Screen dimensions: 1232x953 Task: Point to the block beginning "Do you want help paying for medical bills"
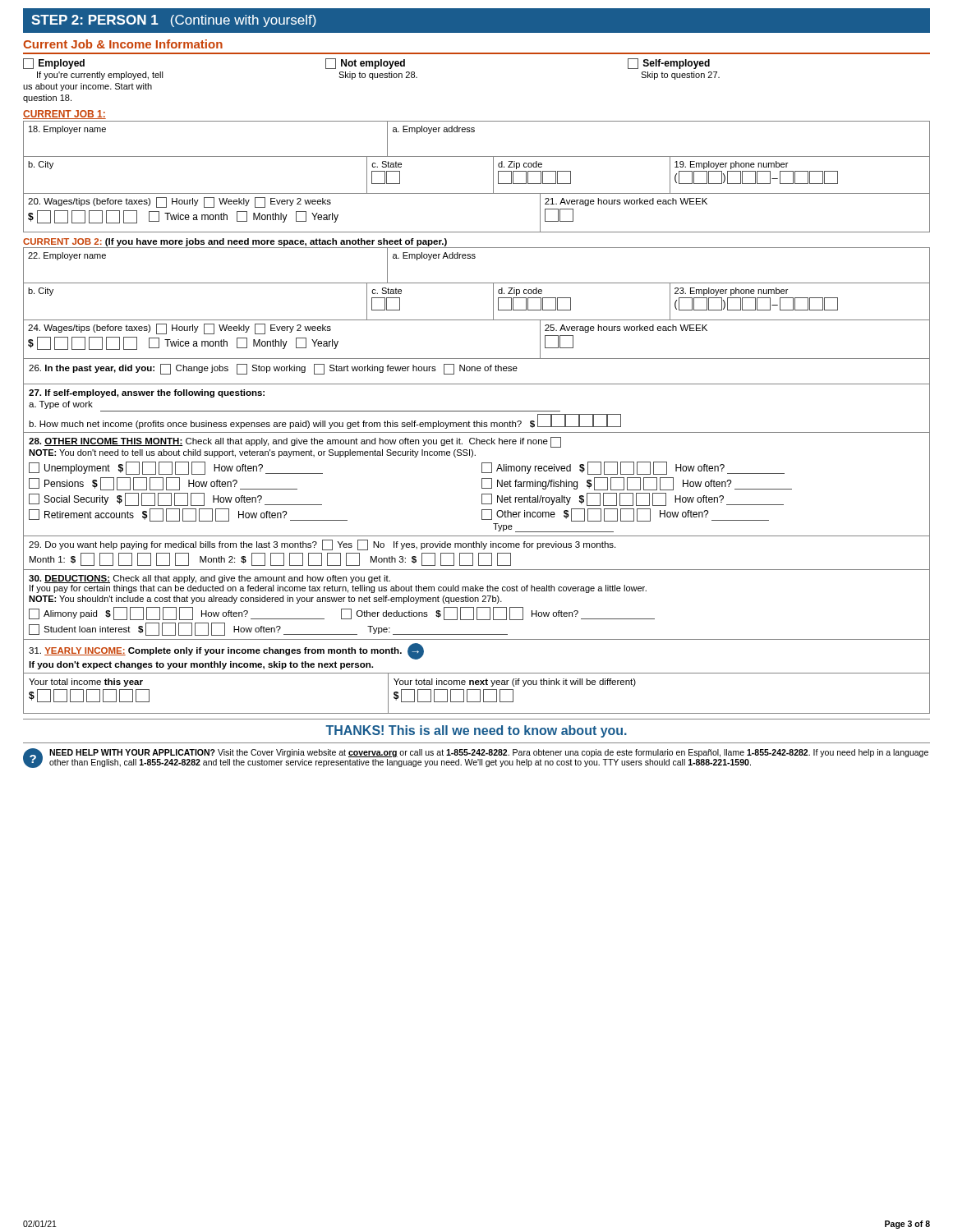(x=476, y=553)
